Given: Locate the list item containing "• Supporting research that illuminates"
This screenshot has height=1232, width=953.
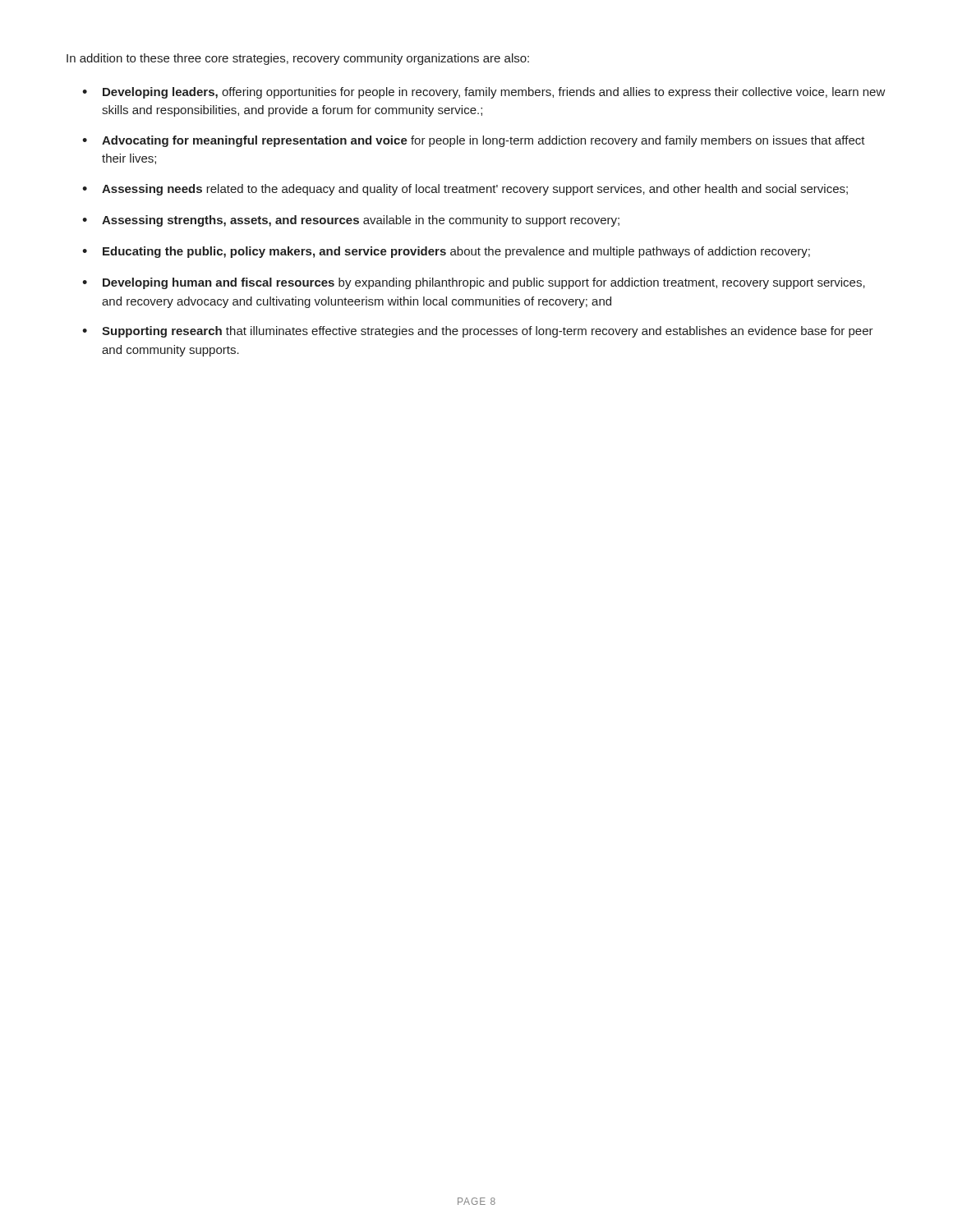Looking at the screenshot, I should tap(485, 341).
